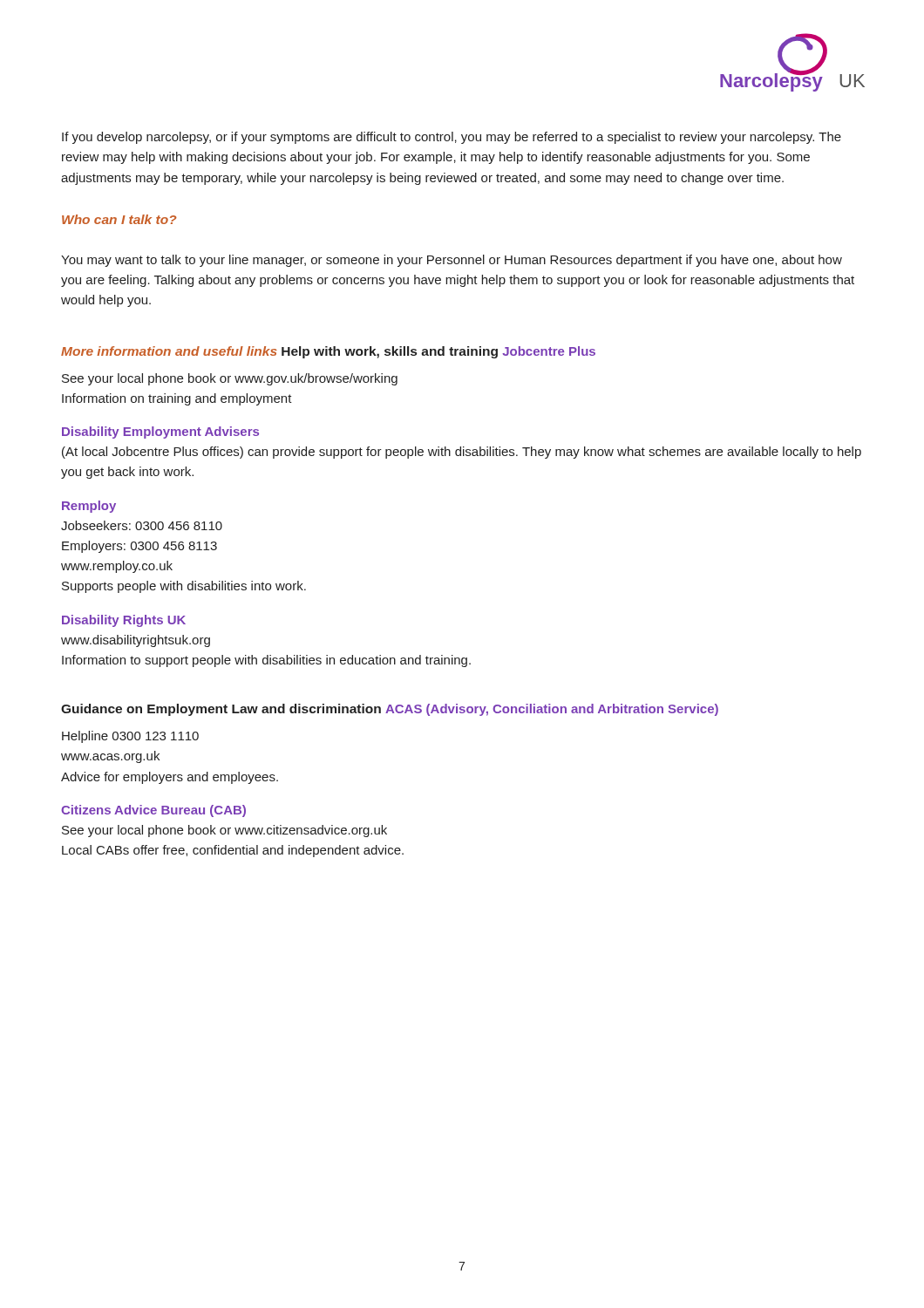This screenshot has width=924, height=1308.
Task: Select the section header with the text "Help with work, skills and"
Action: pos(390,351)
